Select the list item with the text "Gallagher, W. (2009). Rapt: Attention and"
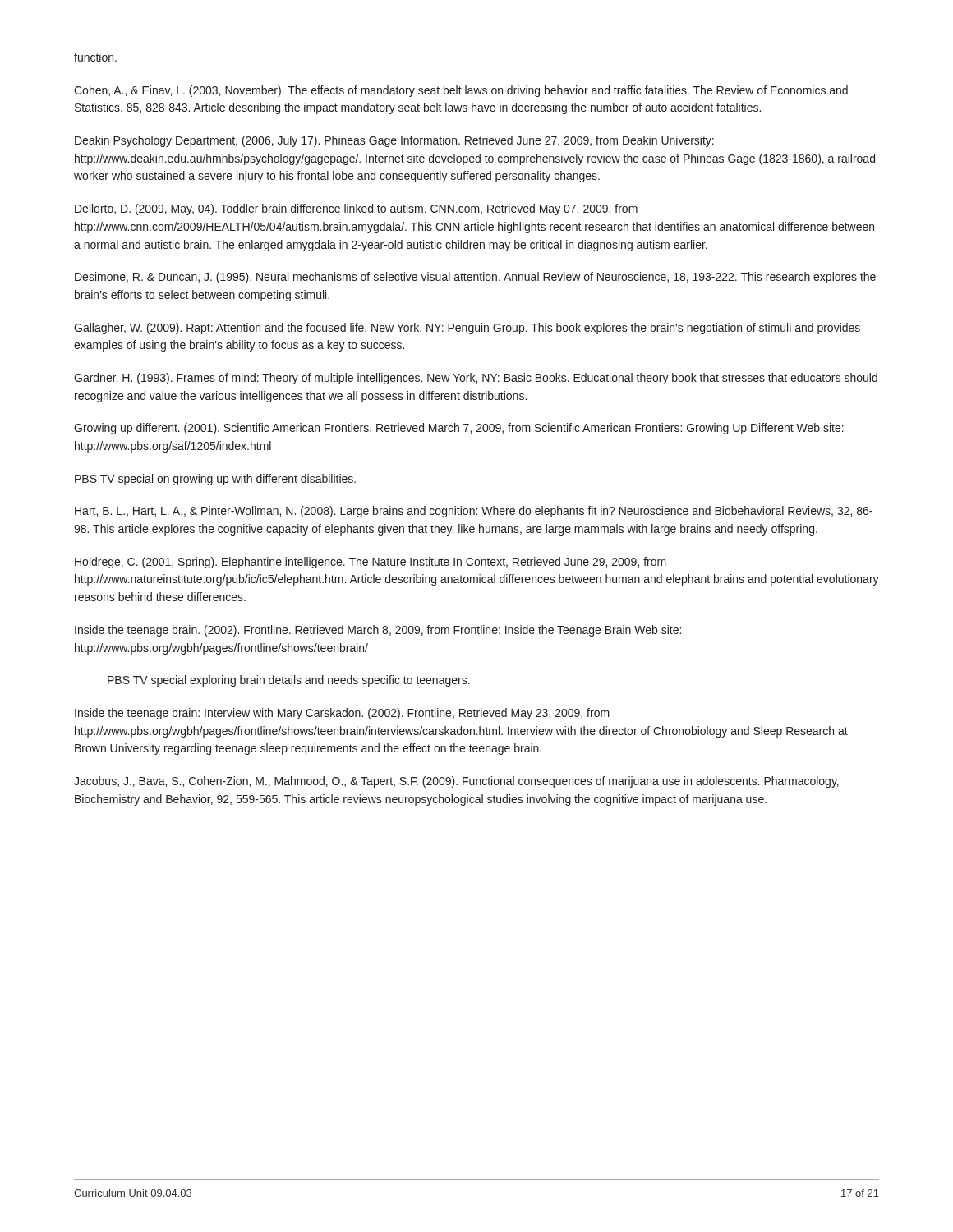 [467, 336]
